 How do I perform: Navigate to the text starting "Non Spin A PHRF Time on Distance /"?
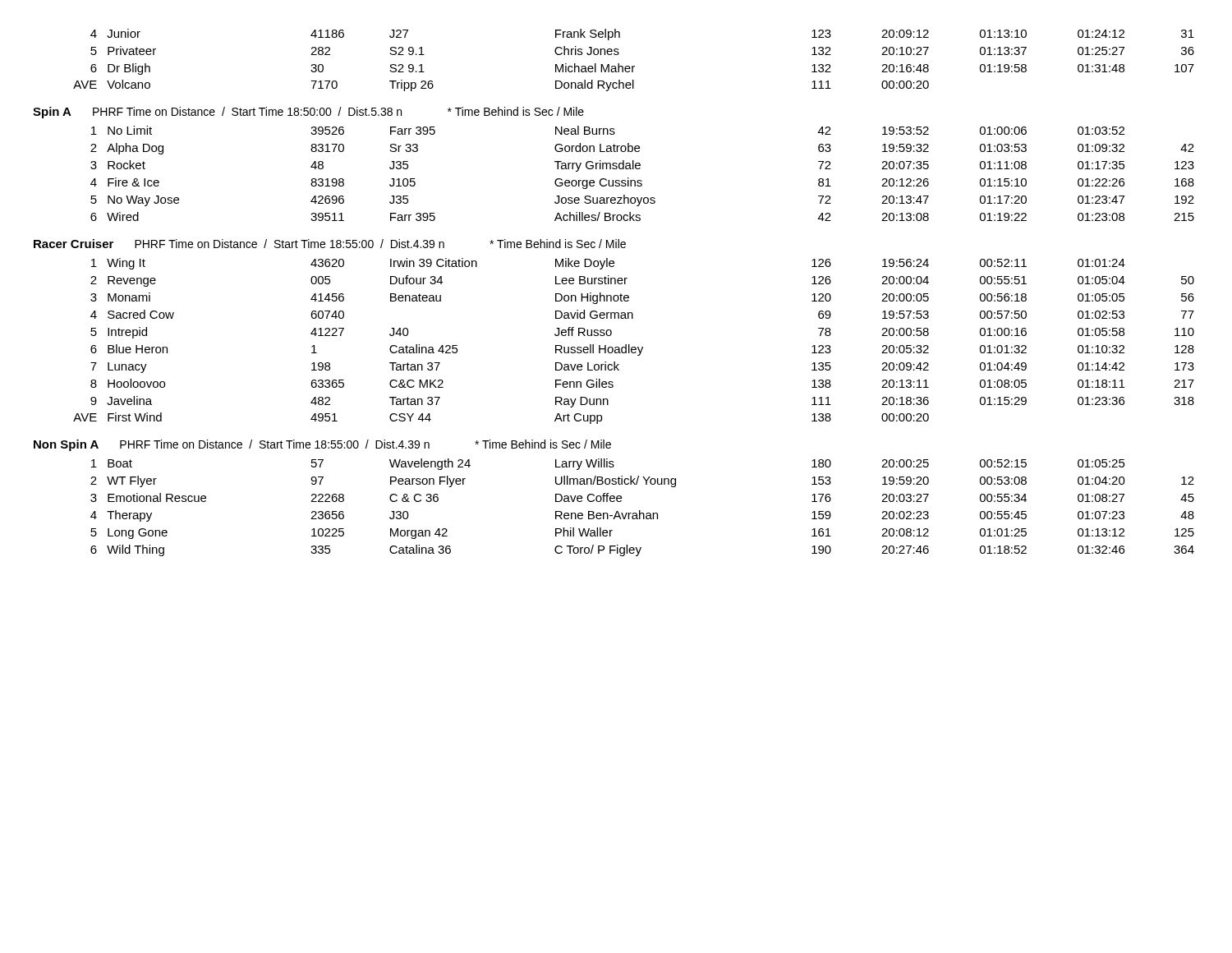[x=322, y=444]
